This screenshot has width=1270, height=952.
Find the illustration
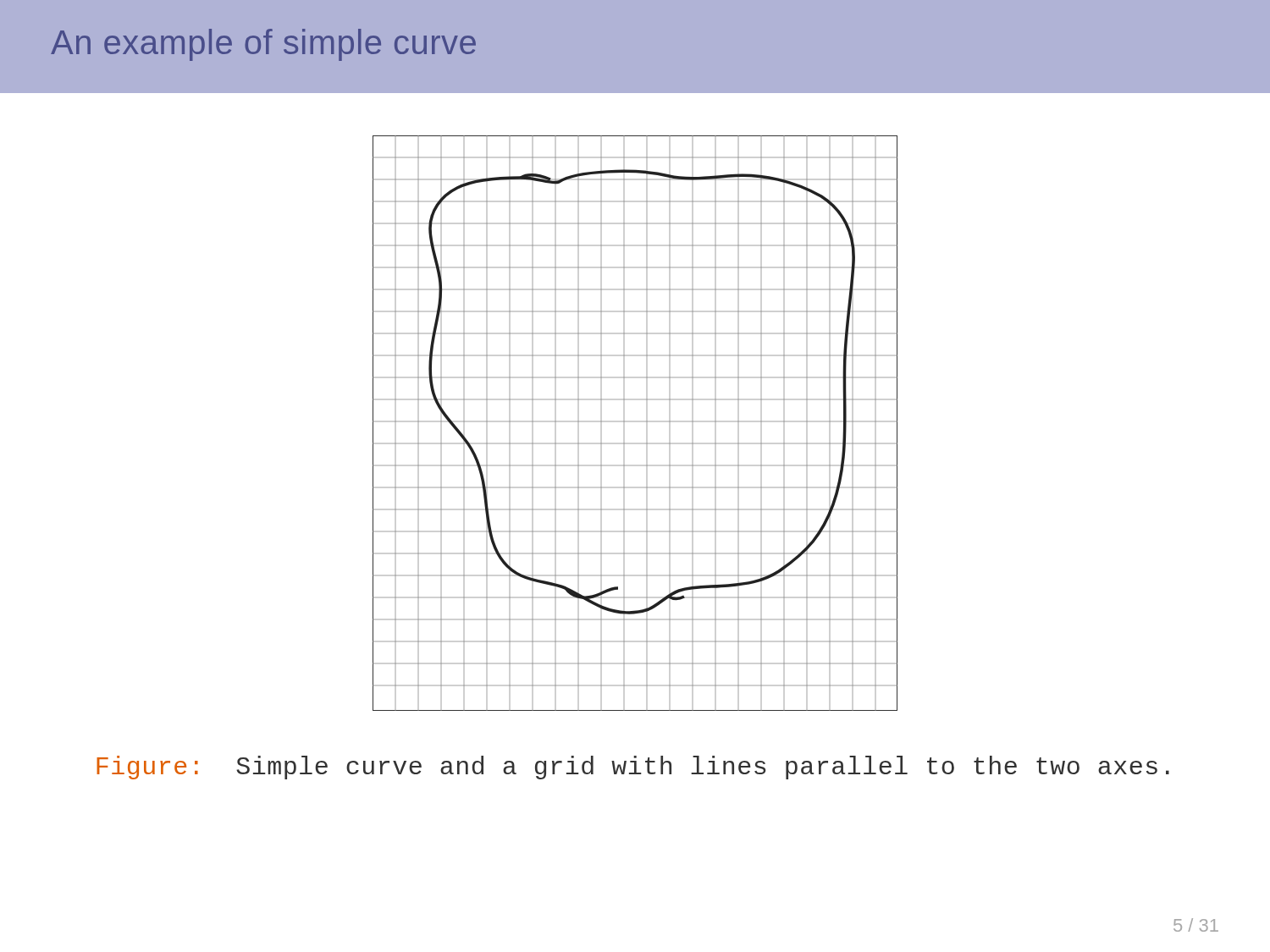tap(635, 423)
